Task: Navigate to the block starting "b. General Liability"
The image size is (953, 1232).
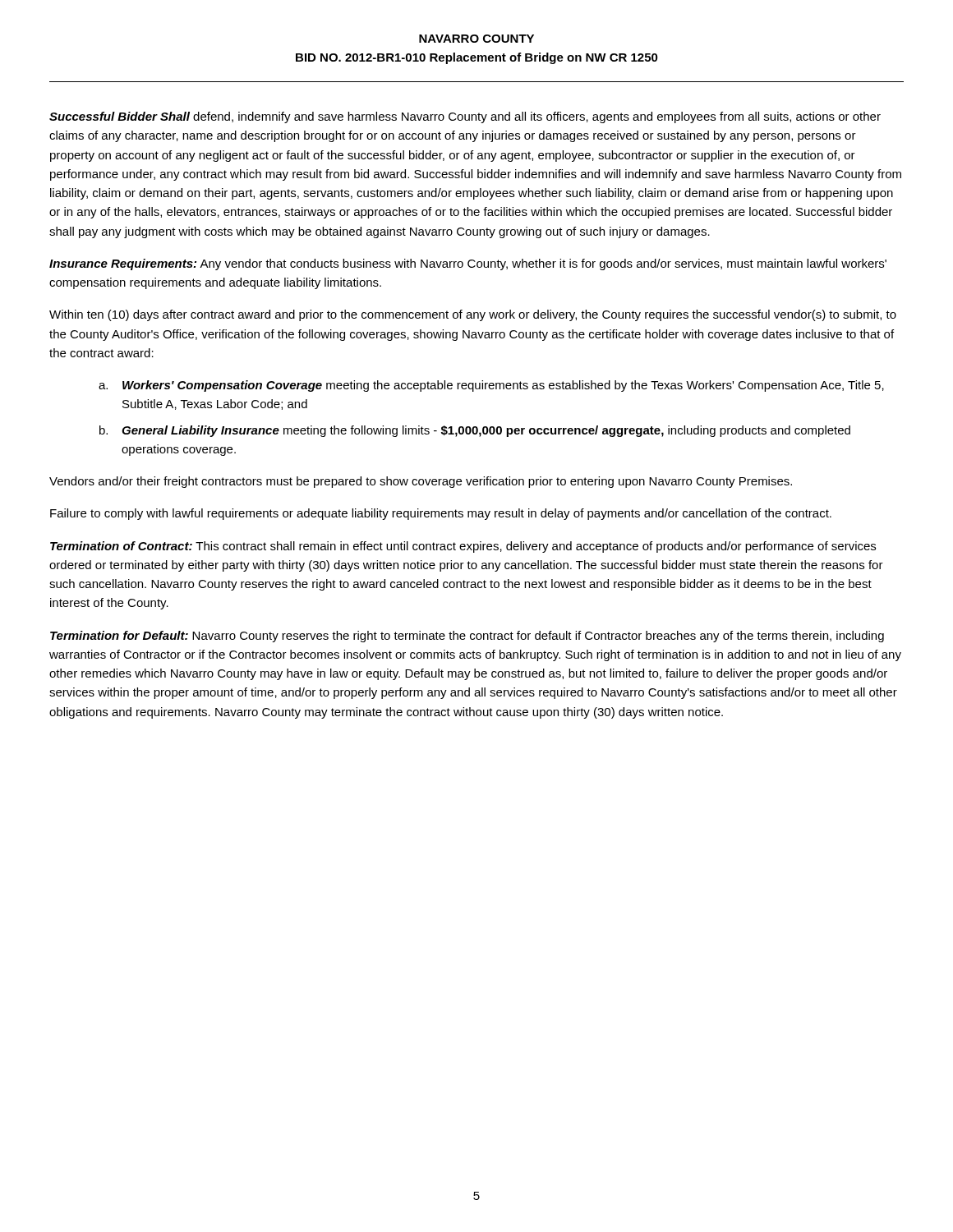Action: (501, 439)
